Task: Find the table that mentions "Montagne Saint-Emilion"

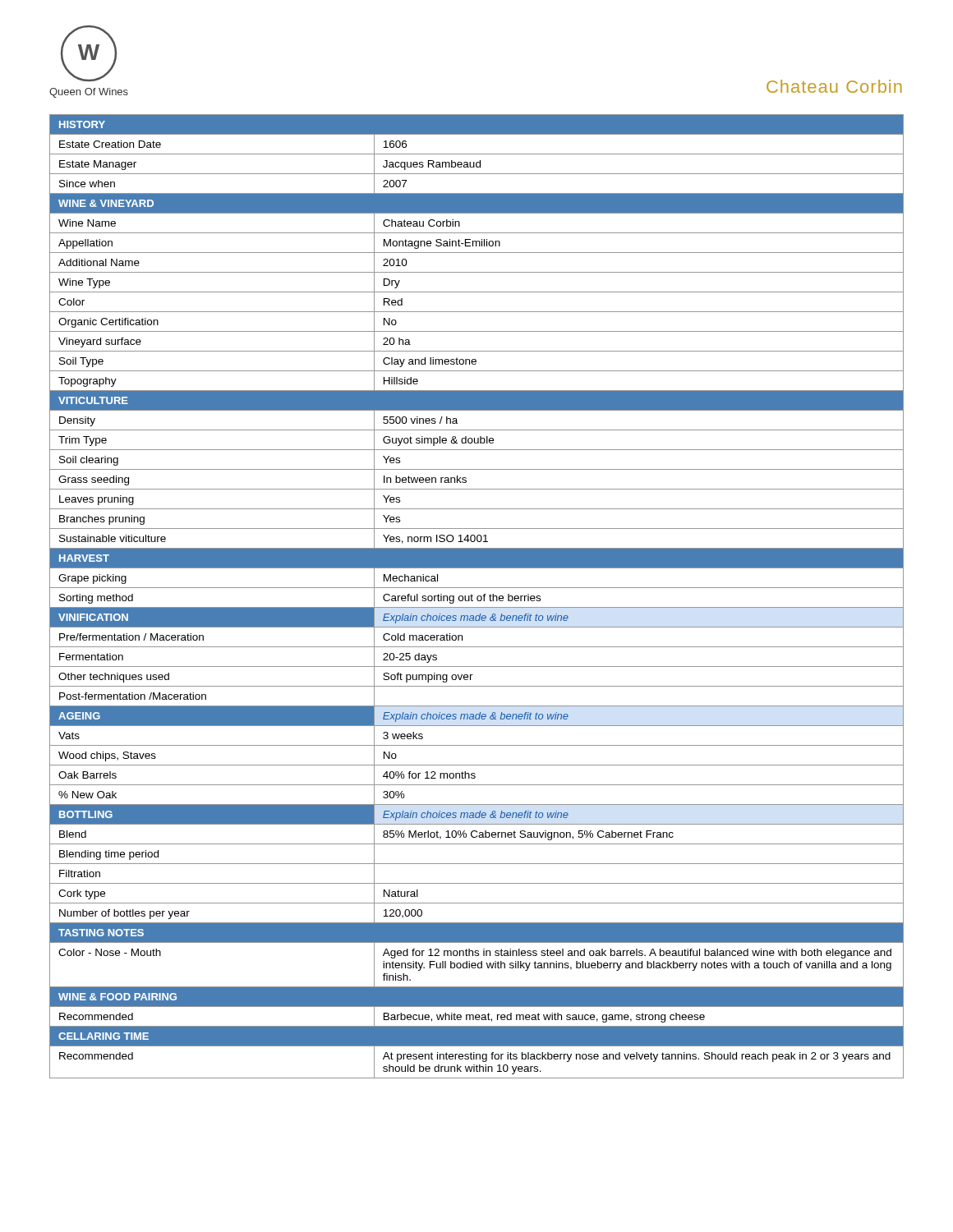Action: [x=476, y=596]
